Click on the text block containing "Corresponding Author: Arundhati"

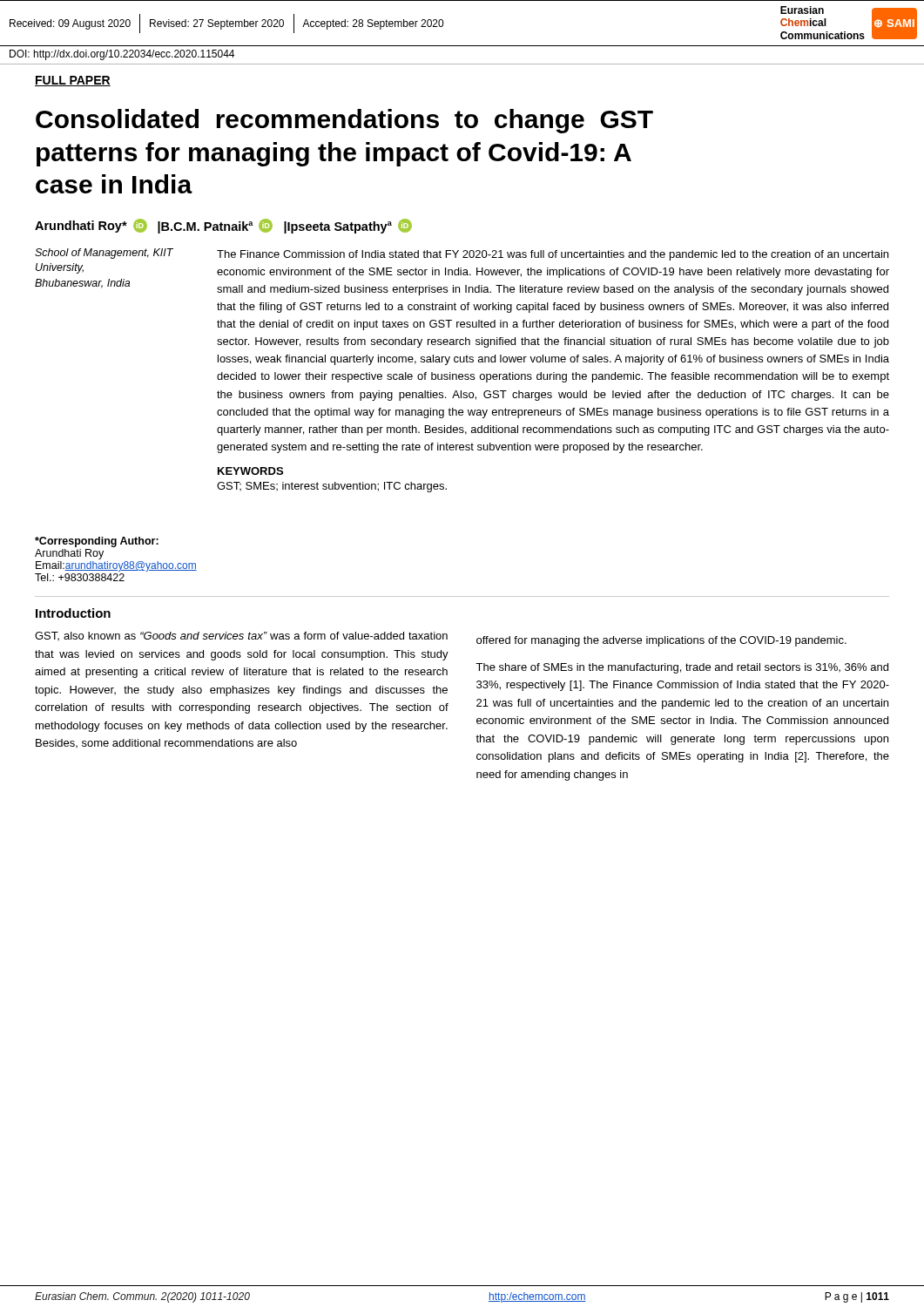(115, 559)
